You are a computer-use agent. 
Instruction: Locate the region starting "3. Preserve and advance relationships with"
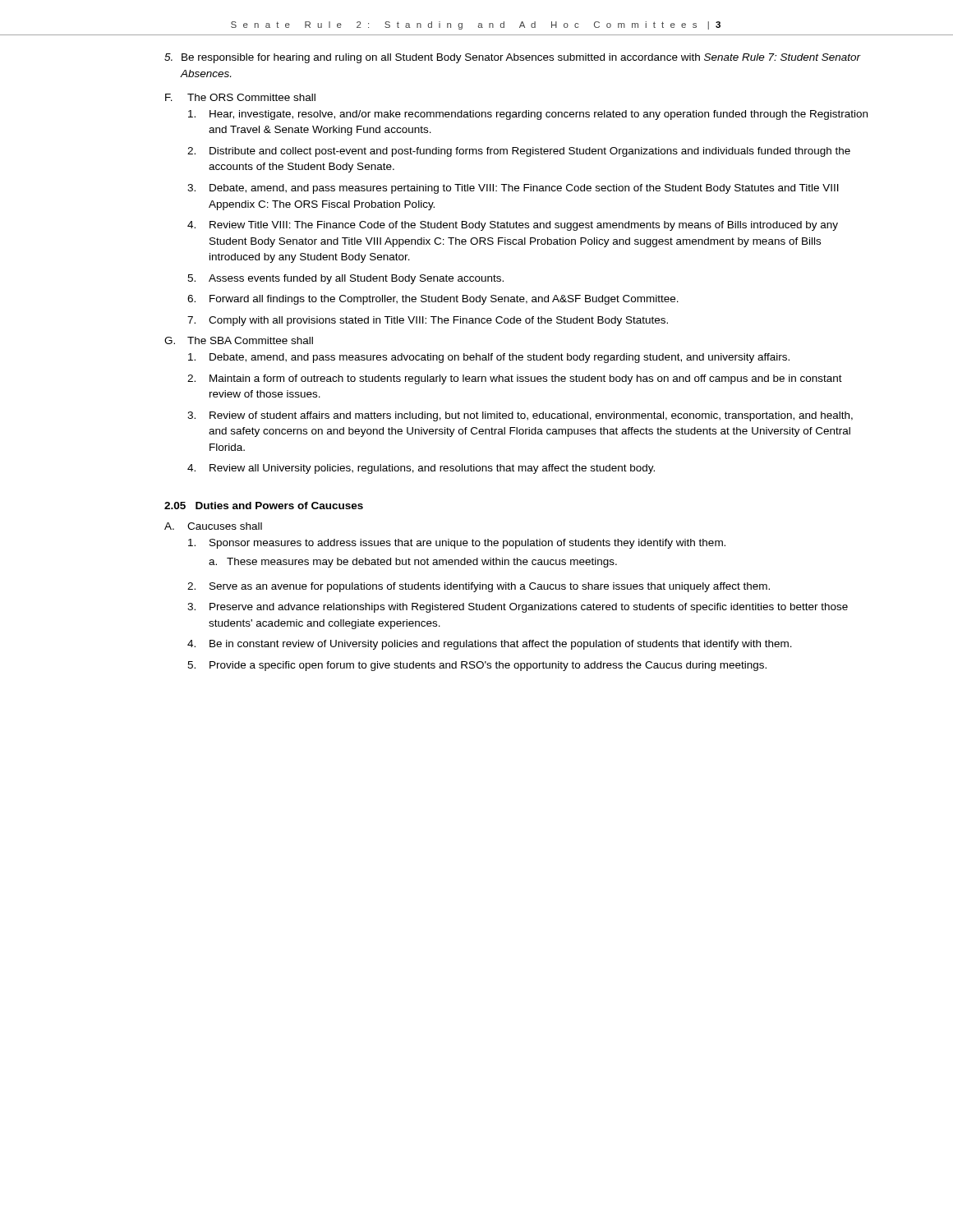529,615
